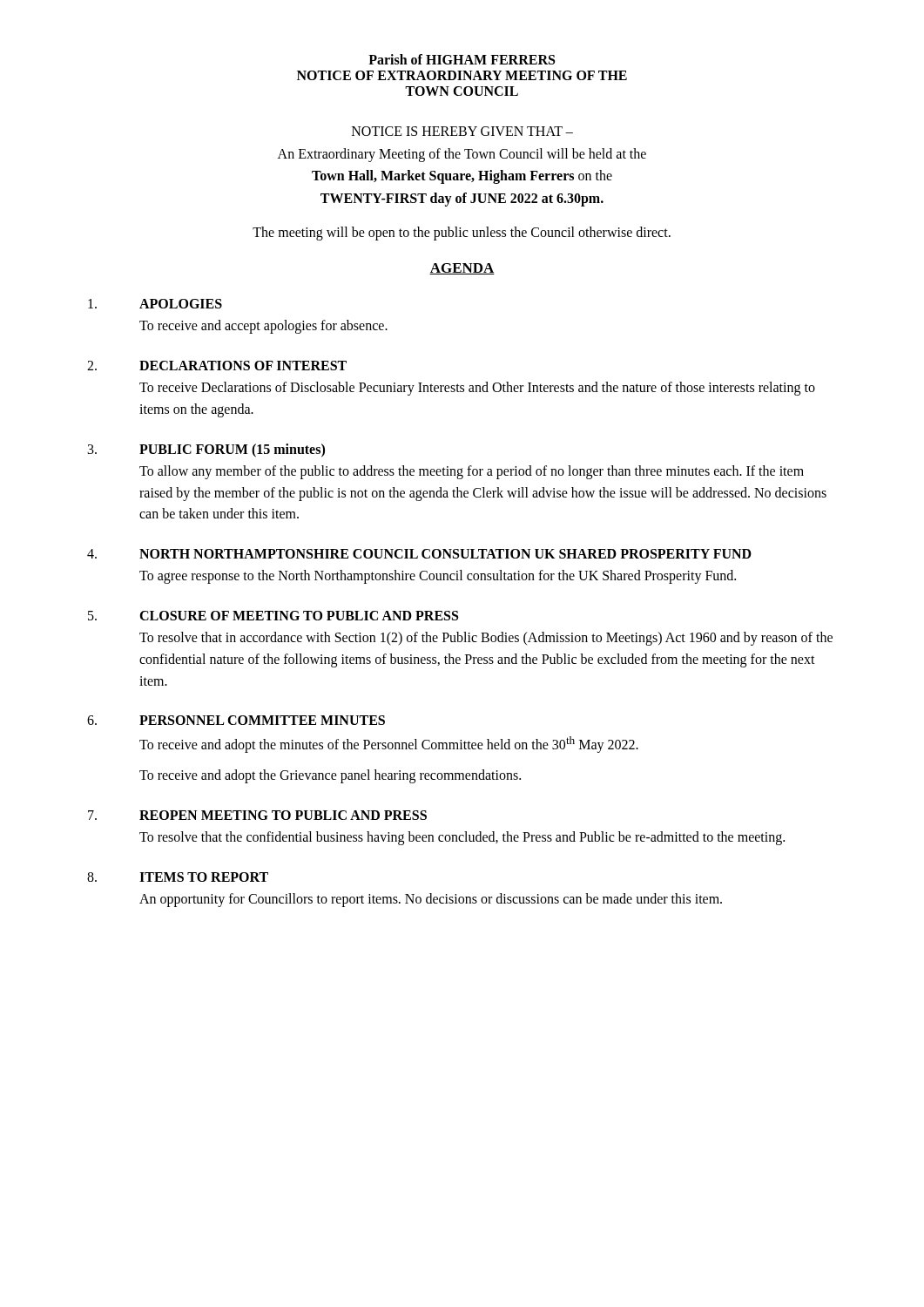
Task: Select the text block that says "NOTICE IS HEREBY GIVEN THAT –"
Action: click(x=462, y=165)
